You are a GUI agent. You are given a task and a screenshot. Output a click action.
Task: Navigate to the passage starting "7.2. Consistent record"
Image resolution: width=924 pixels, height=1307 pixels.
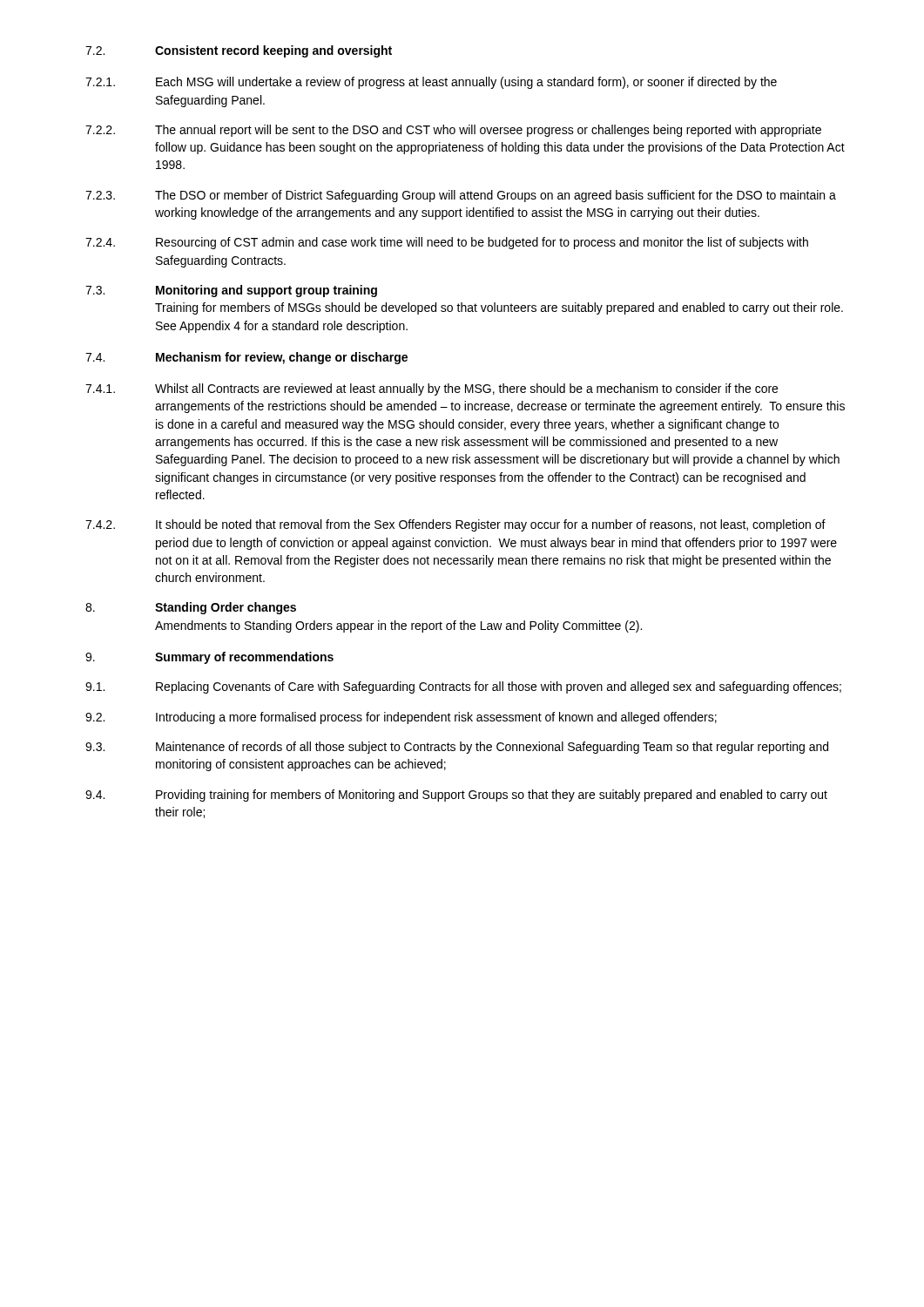239,51
